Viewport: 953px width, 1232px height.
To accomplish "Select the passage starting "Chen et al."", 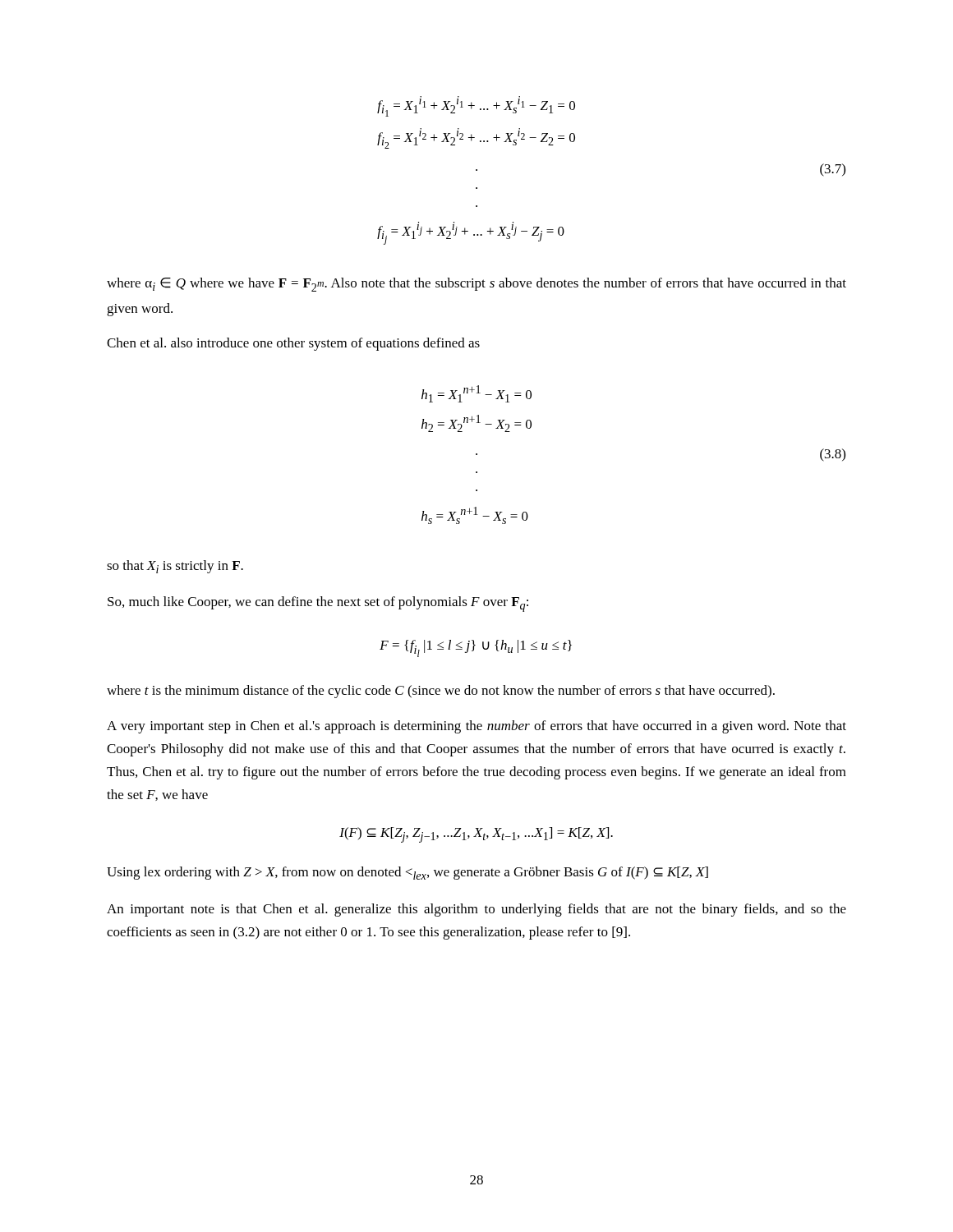I will pyautogui.click(x=293, y=343).
